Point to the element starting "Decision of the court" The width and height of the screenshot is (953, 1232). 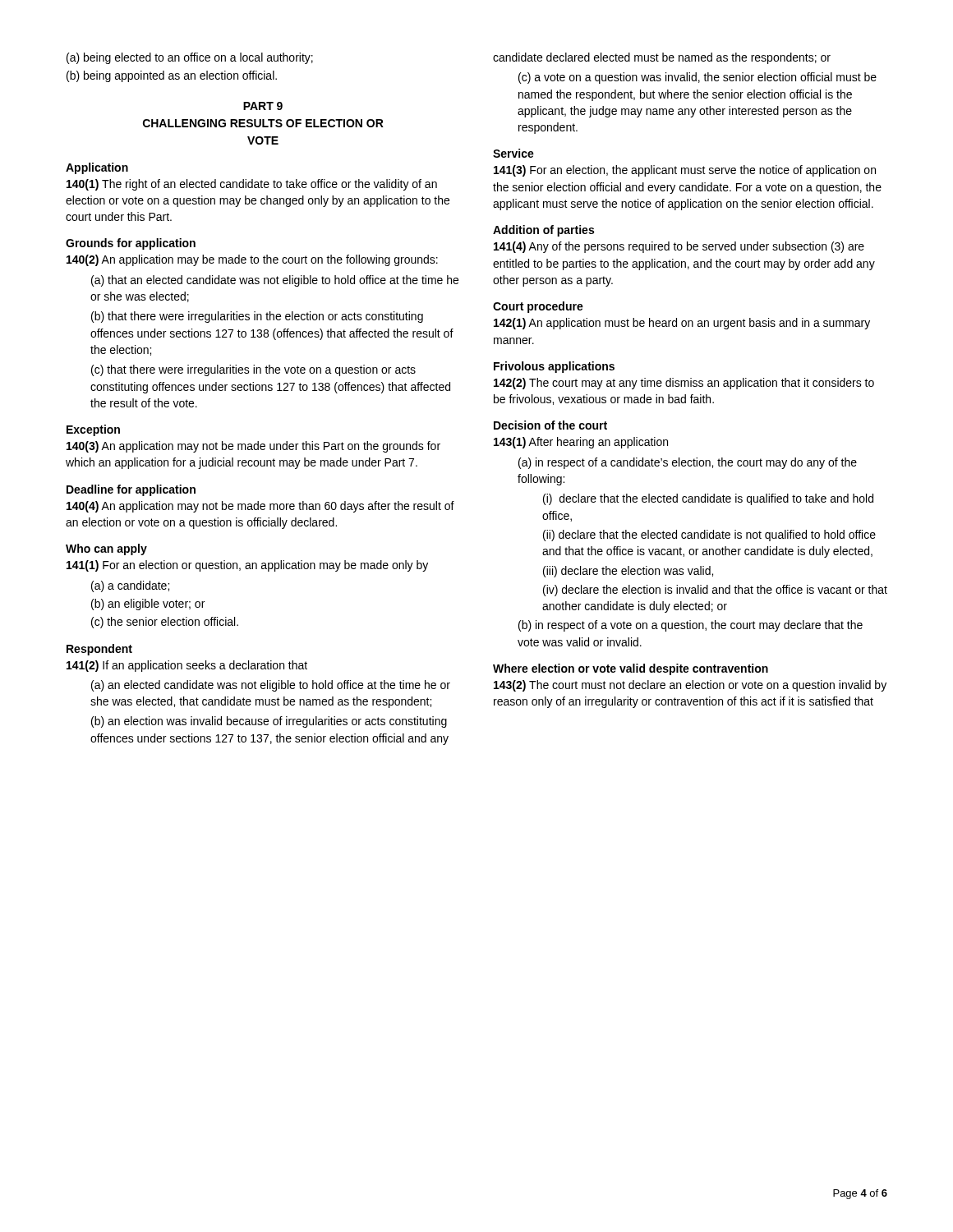[550, 426]
